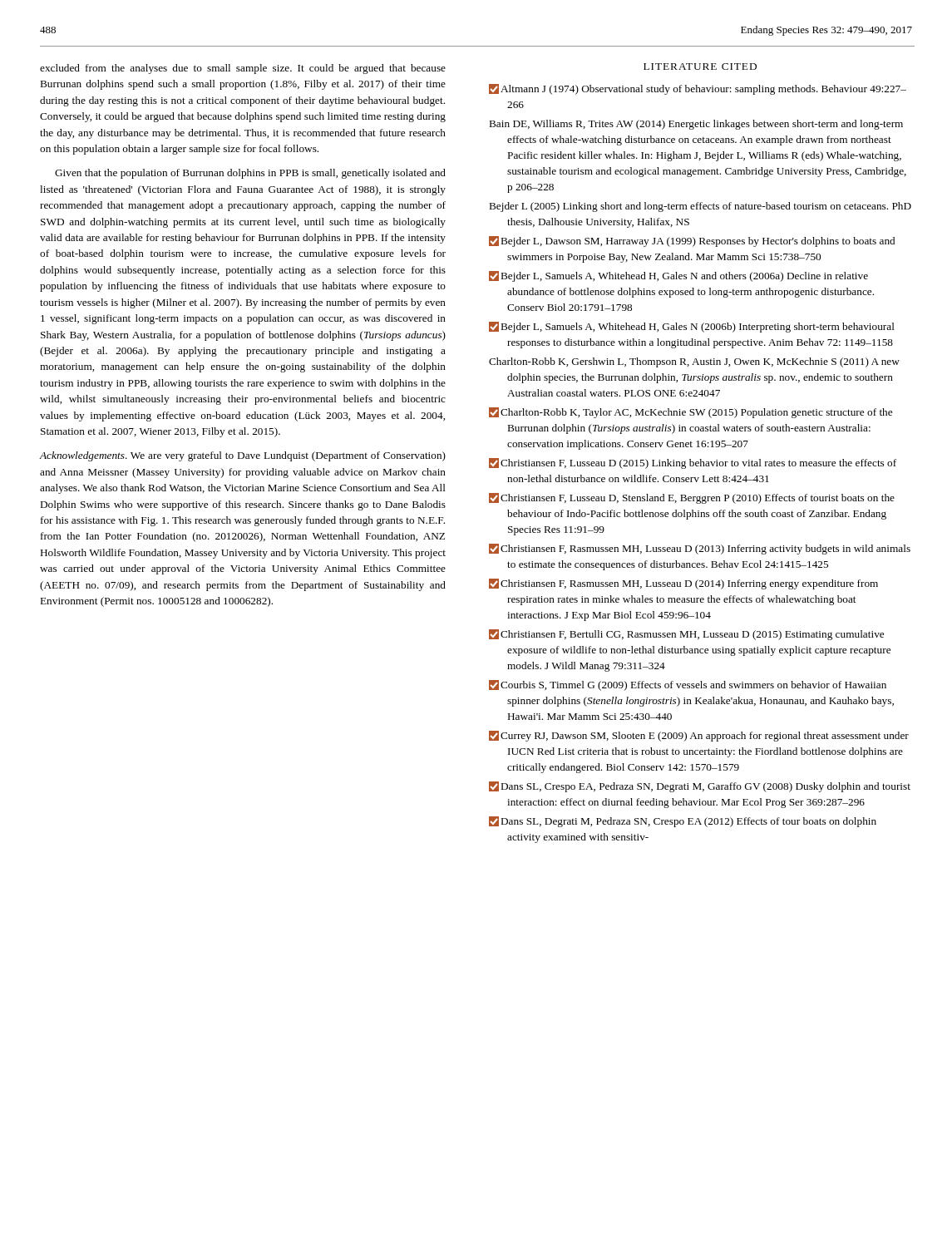Where is the passage that starts "Christiansen F, Lusseau D, Stensland E, Berggren"?

point(692,513)
